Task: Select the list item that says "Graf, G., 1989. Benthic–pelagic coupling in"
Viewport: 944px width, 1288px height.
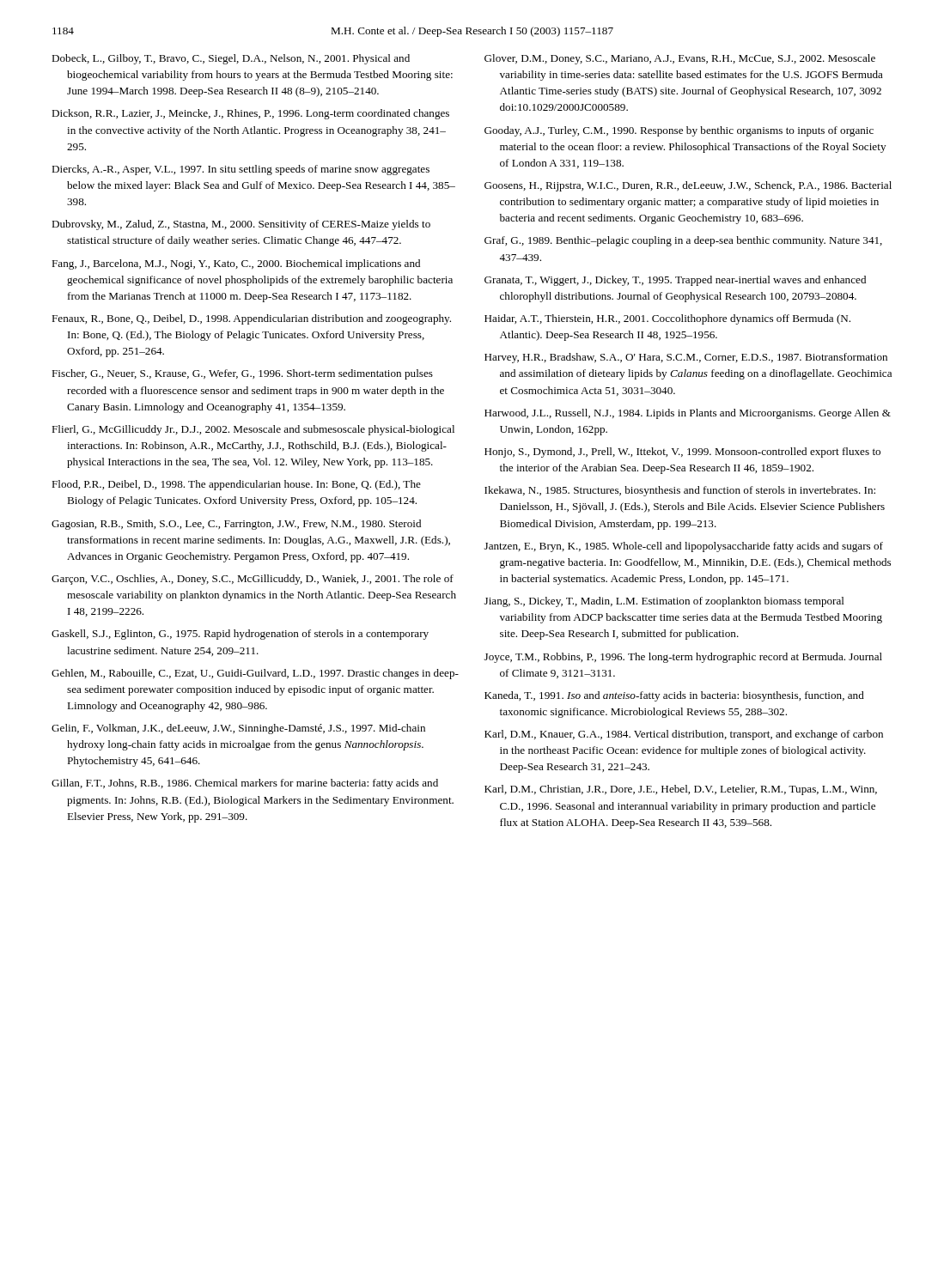Action: (x=683, y=249)
